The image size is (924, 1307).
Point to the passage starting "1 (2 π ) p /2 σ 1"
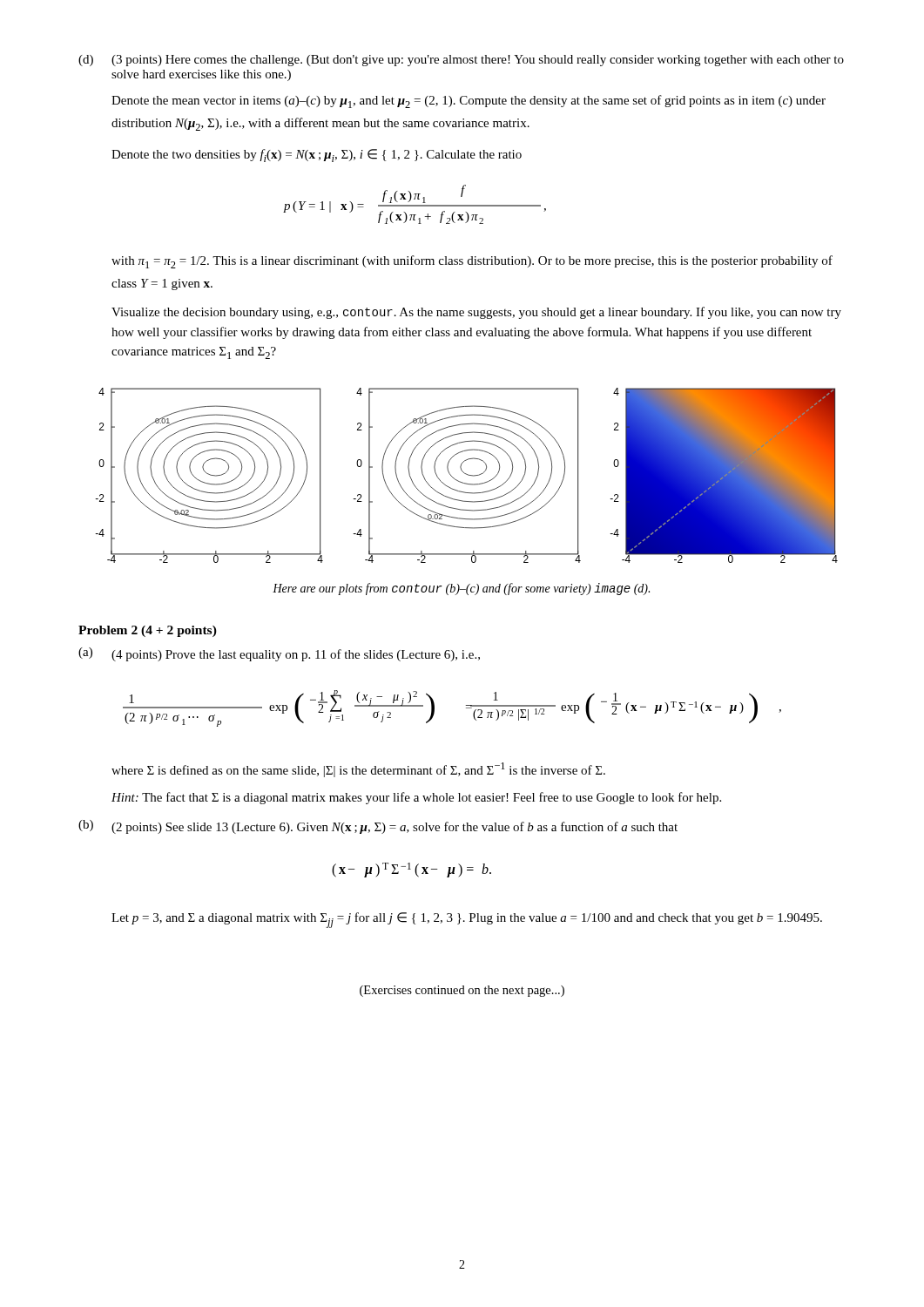462,708
